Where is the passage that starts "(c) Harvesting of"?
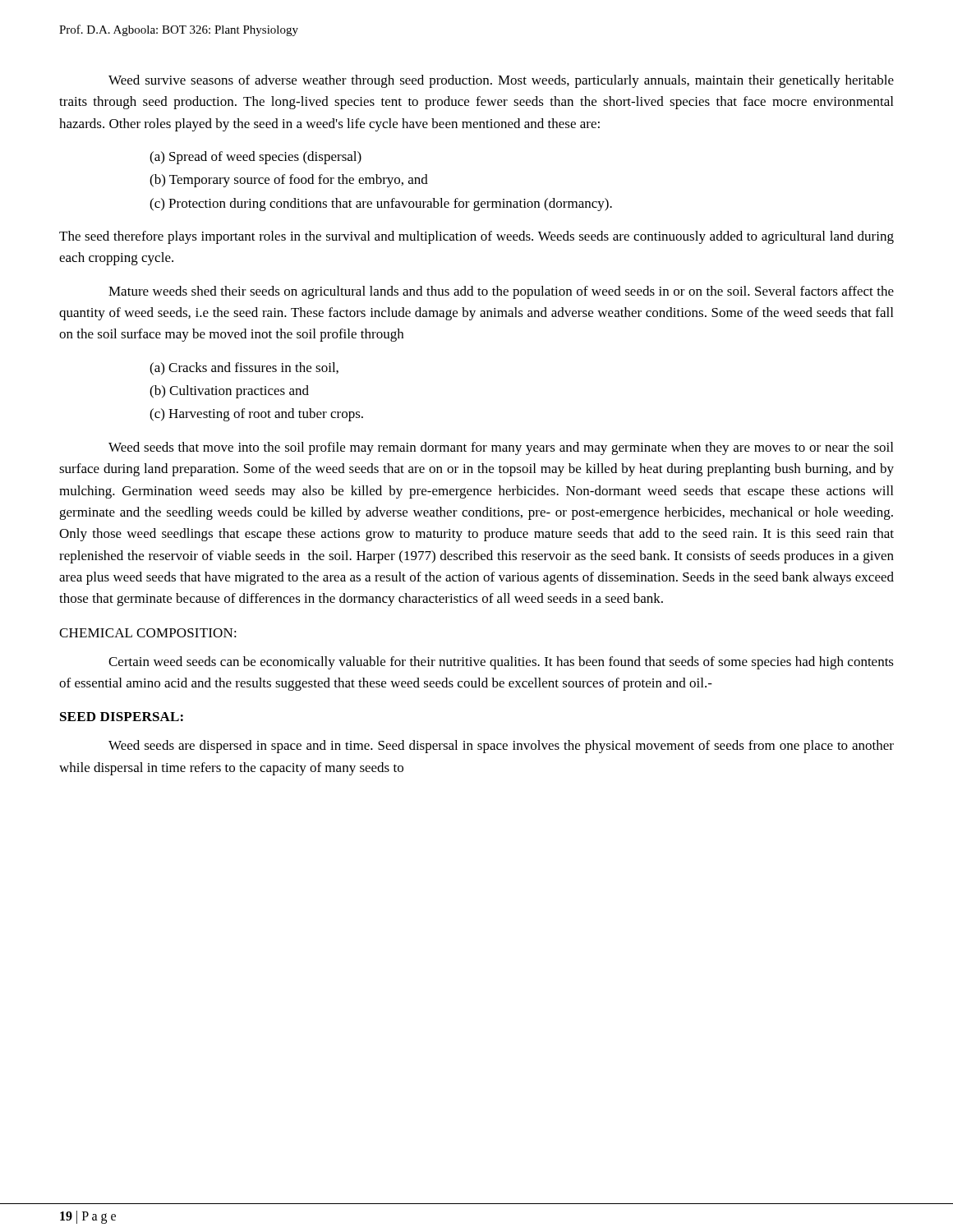The image size is (953, 1232). [257, 414]
